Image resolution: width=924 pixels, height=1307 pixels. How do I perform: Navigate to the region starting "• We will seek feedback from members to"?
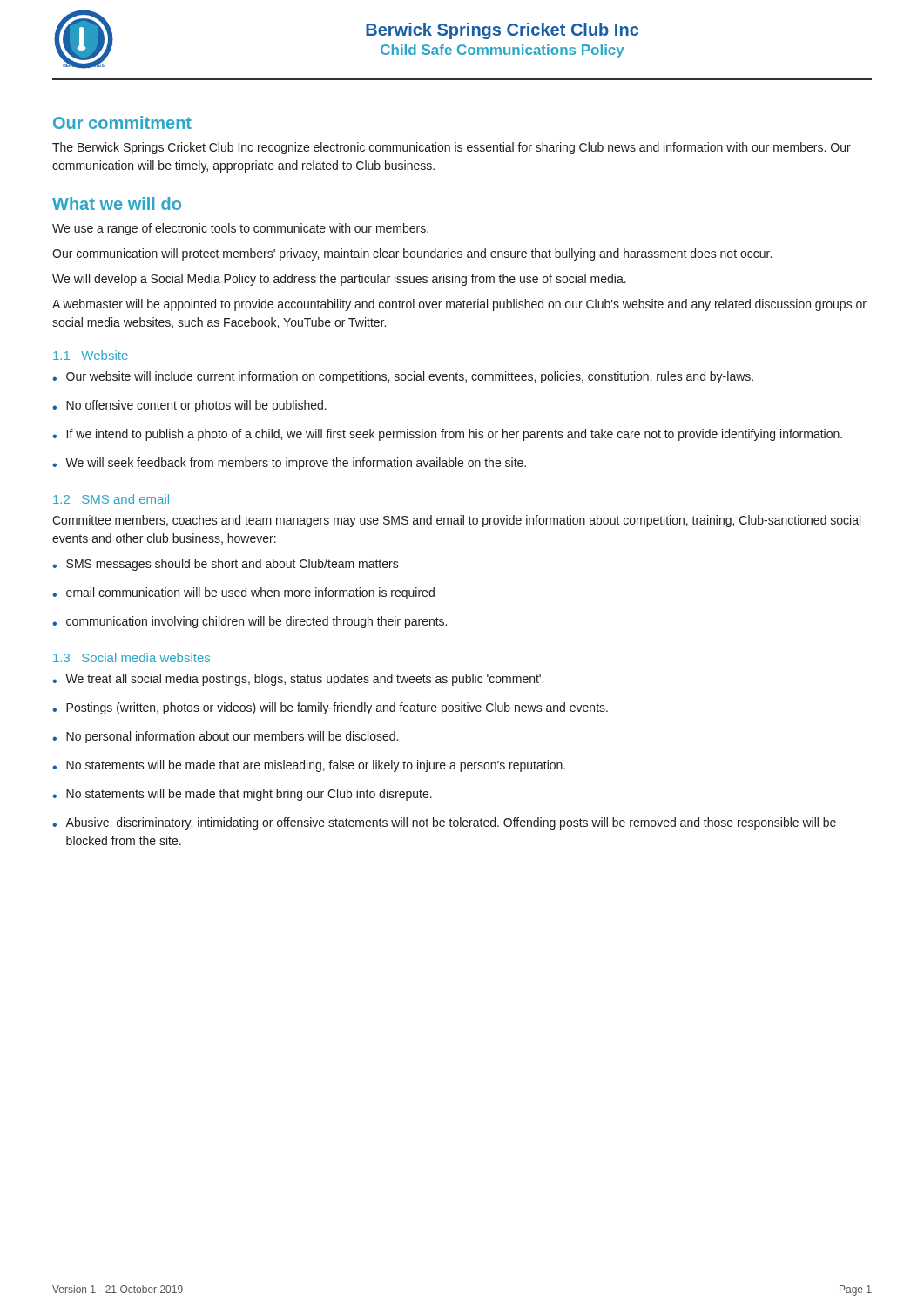[x=462, y=465]
